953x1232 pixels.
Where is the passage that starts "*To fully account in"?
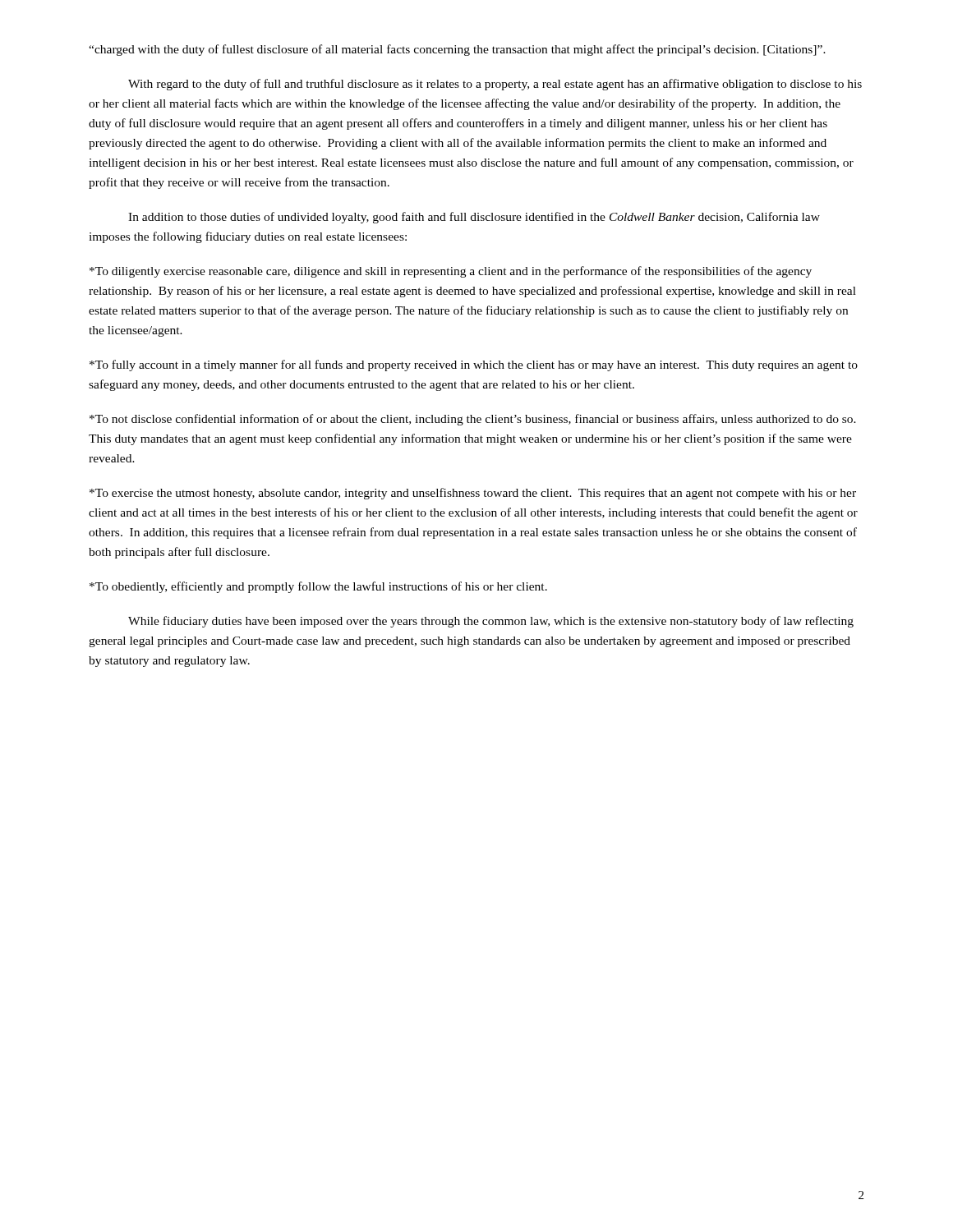(x=473, y=374)
